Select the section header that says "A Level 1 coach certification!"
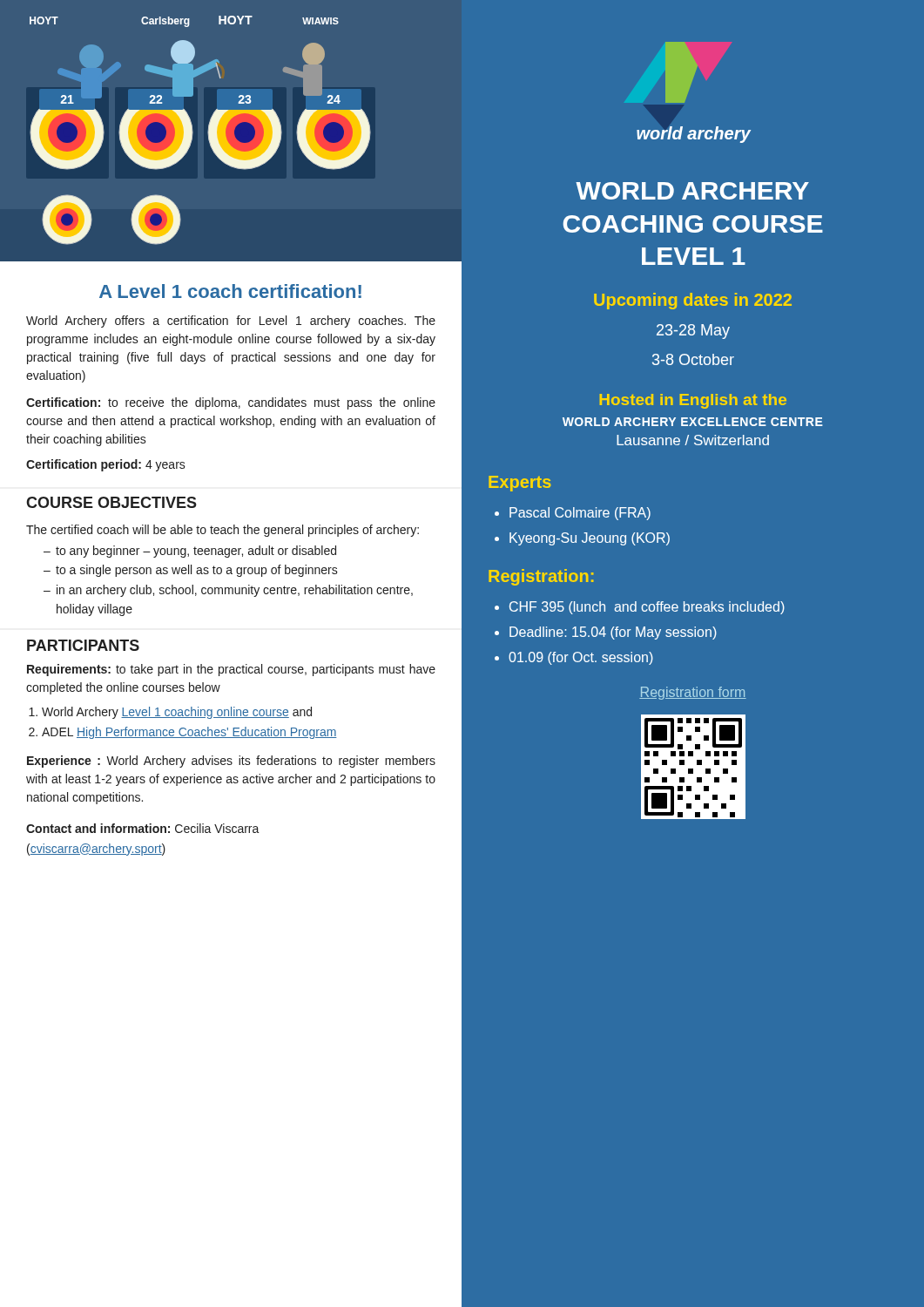This screenshot has height=1307, width=924. pyautogui.click(x=231, y=291)
